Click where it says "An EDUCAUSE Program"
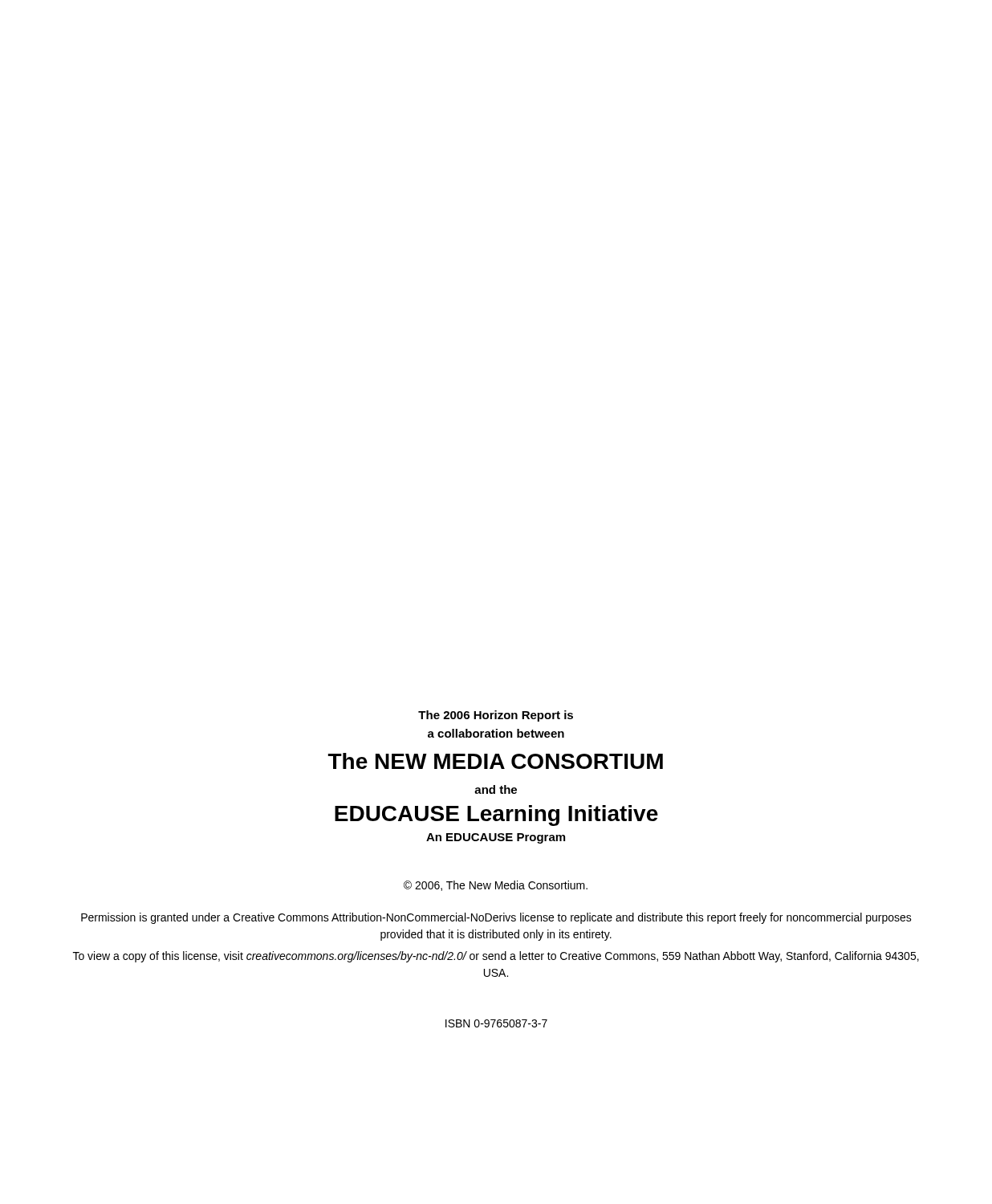Screen dimensions: 1204x992 496,837
